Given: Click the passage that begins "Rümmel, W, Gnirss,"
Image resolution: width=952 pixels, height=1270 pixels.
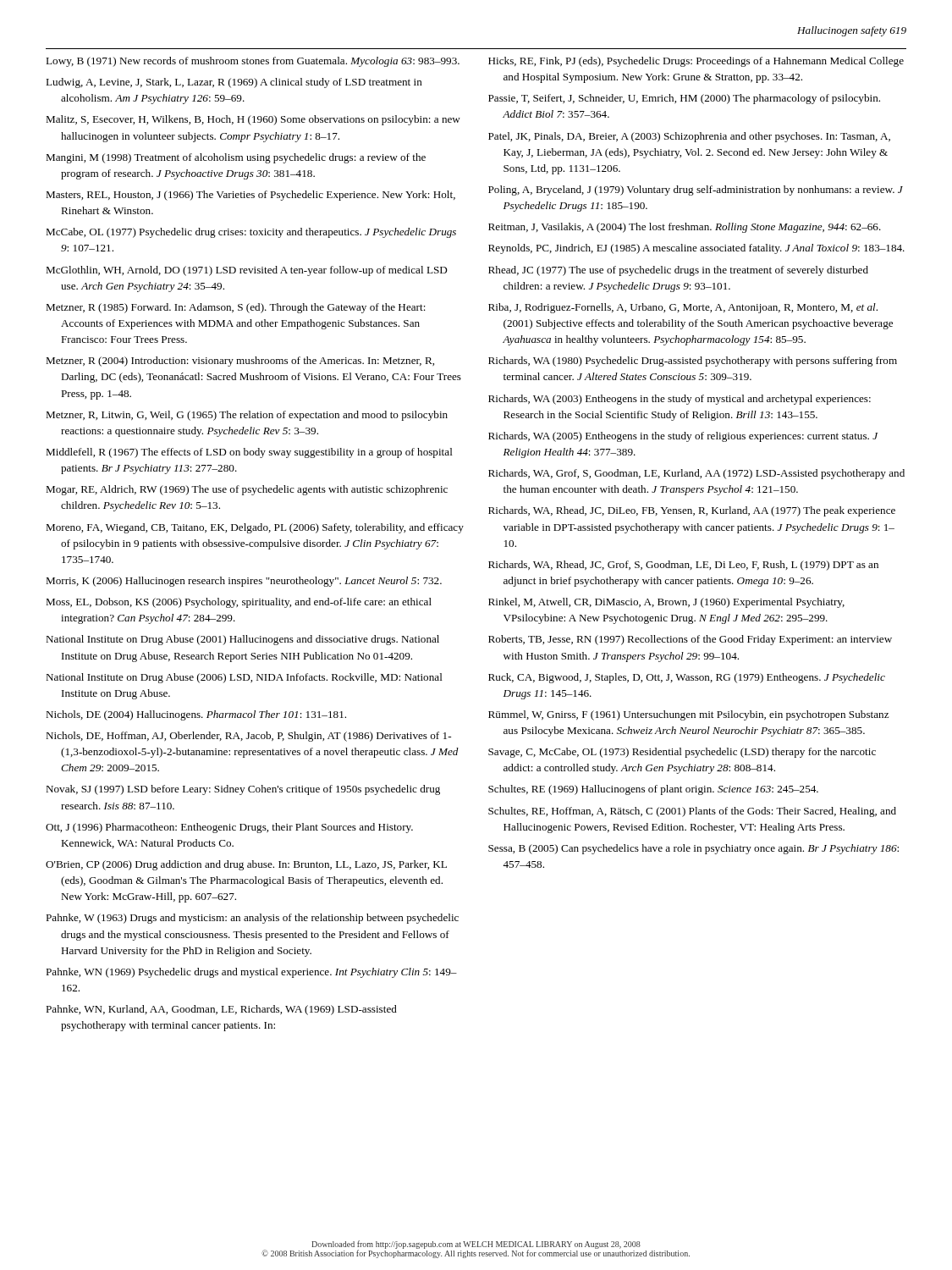Looking at the screenshot, I should click(x=688, y=722).
